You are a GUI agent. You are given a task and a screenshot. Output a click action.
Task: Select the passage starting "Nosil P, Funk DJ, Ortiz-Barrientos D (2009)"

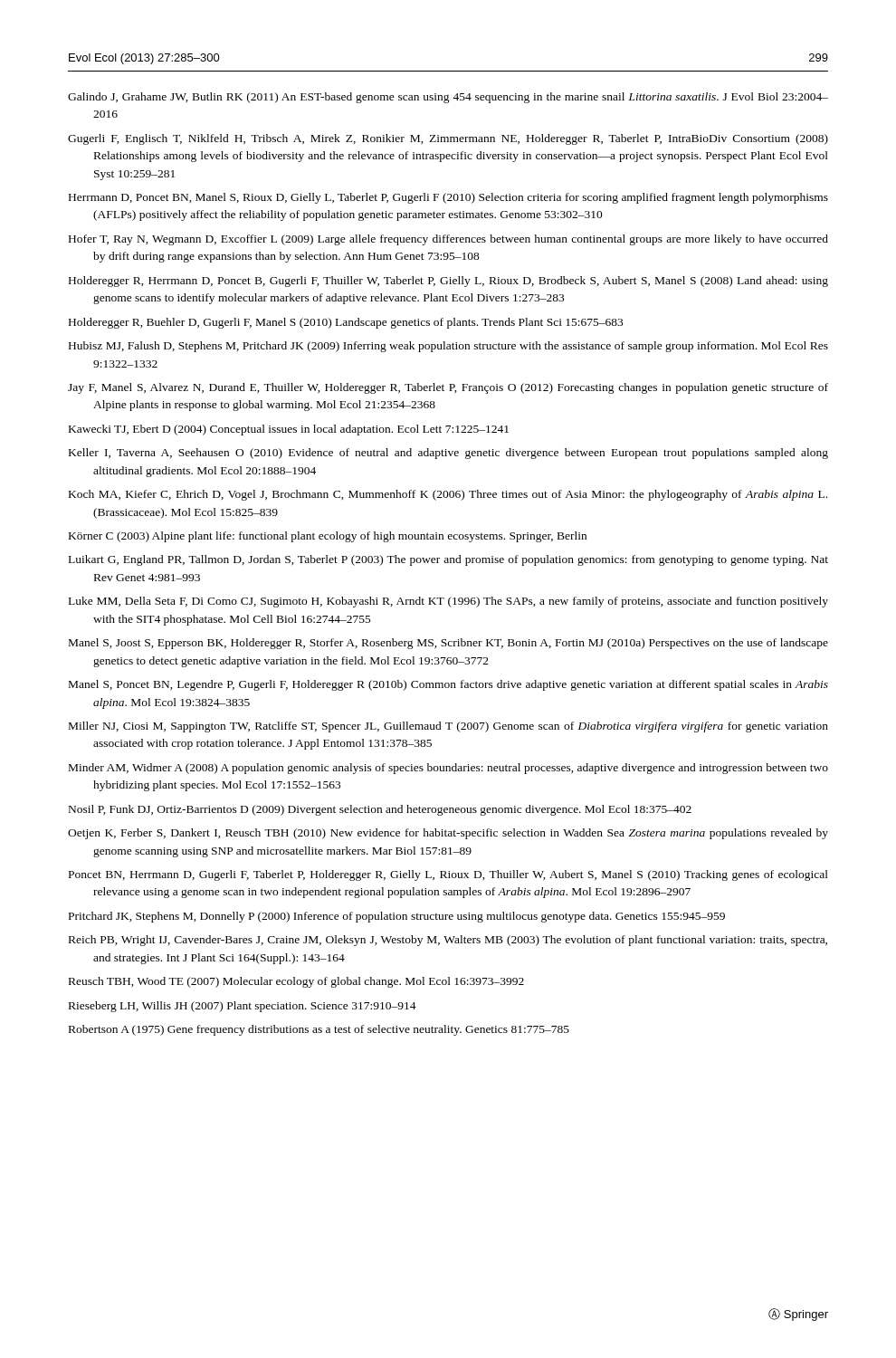click(x=380, y=809)
